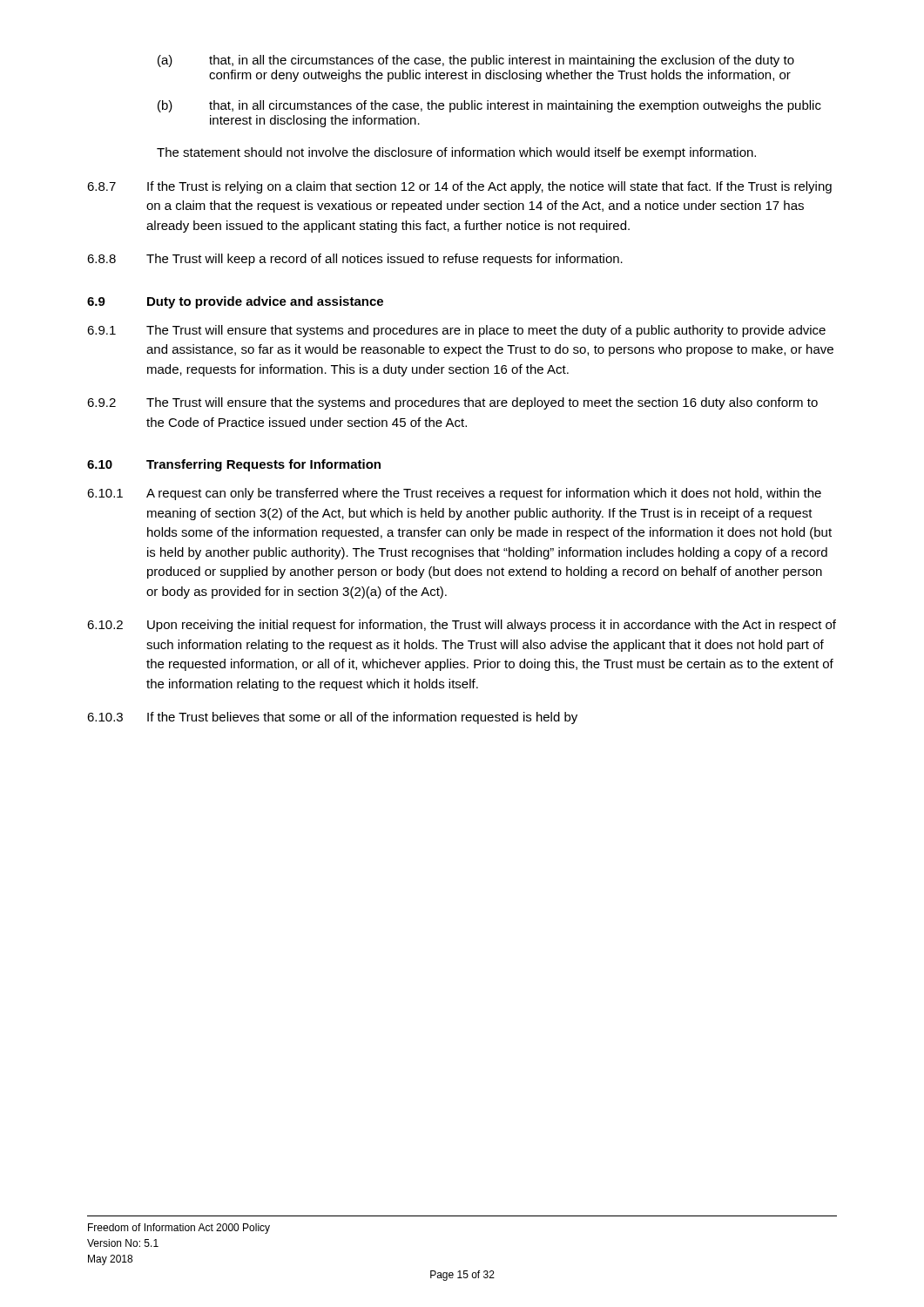
Task: Point to the block beginning "10.2 Upon receiving the initial request"
Action: [x=462, y=654]
